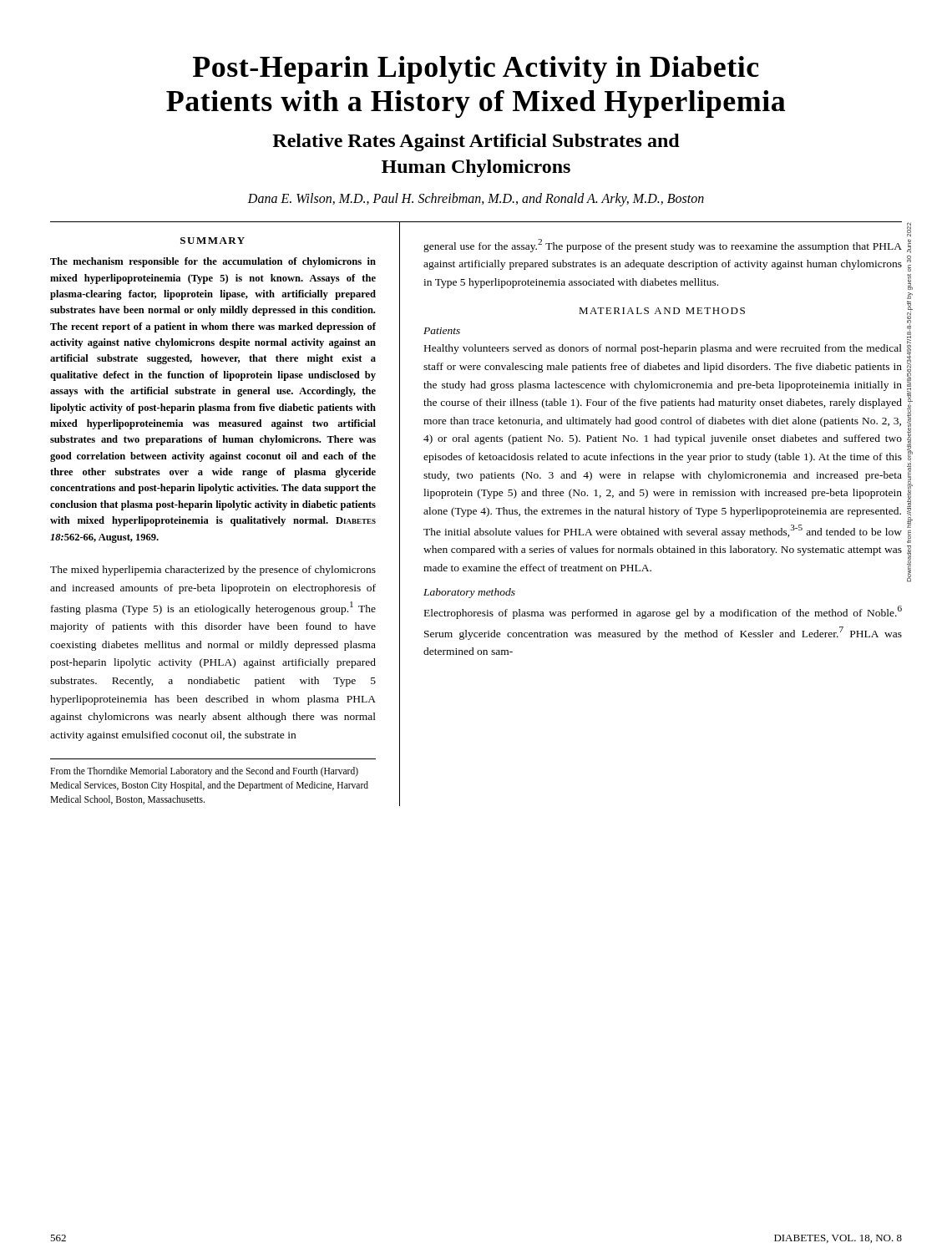Navigate to the block starting "MATERIALS AND METHODS"

pyautogui.click(x=663, y=311)
